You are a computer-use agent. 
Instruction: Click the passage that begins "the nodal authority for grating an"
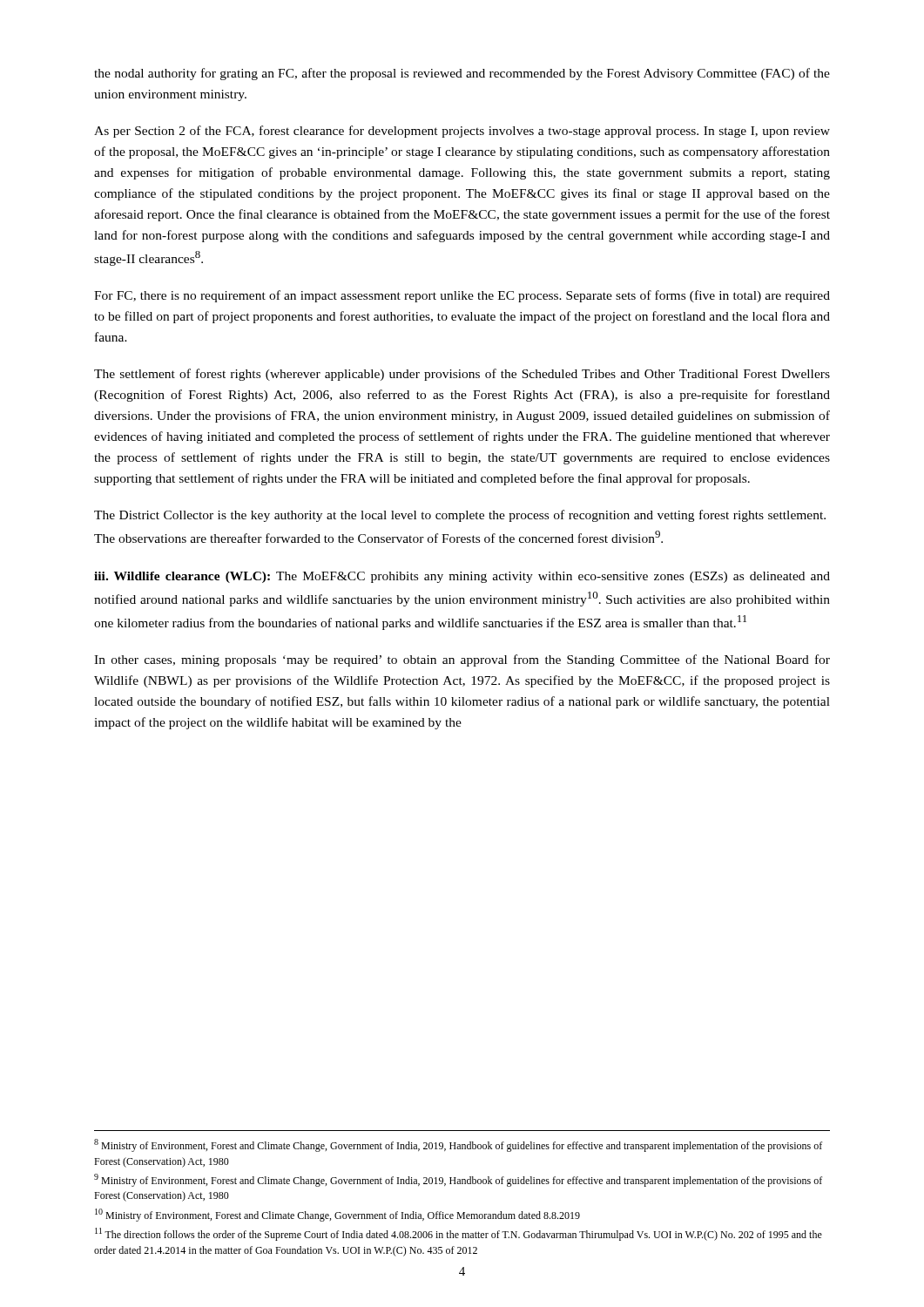tap(462, 83)
